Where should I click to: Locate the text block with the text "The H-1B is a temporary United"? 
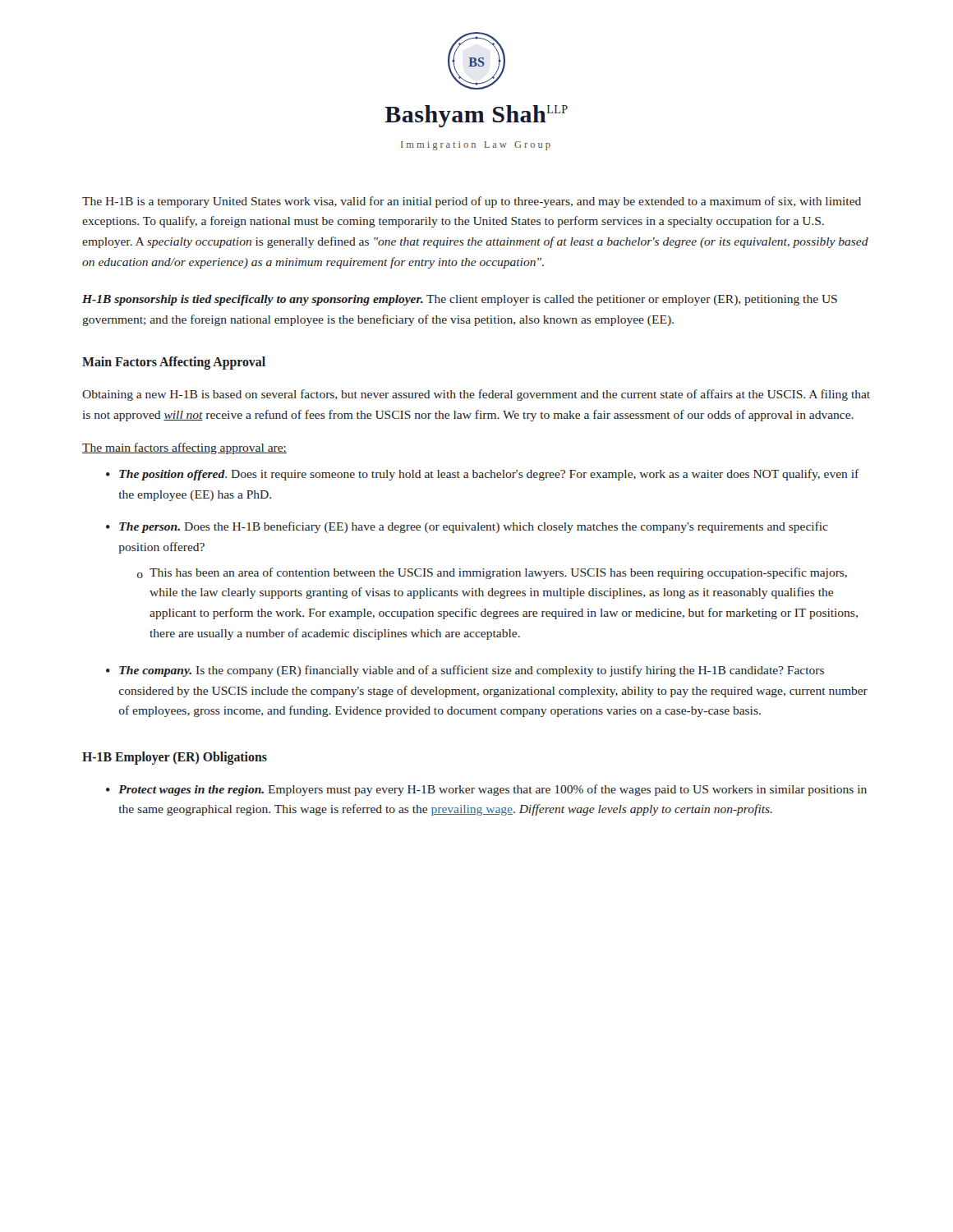475,231
